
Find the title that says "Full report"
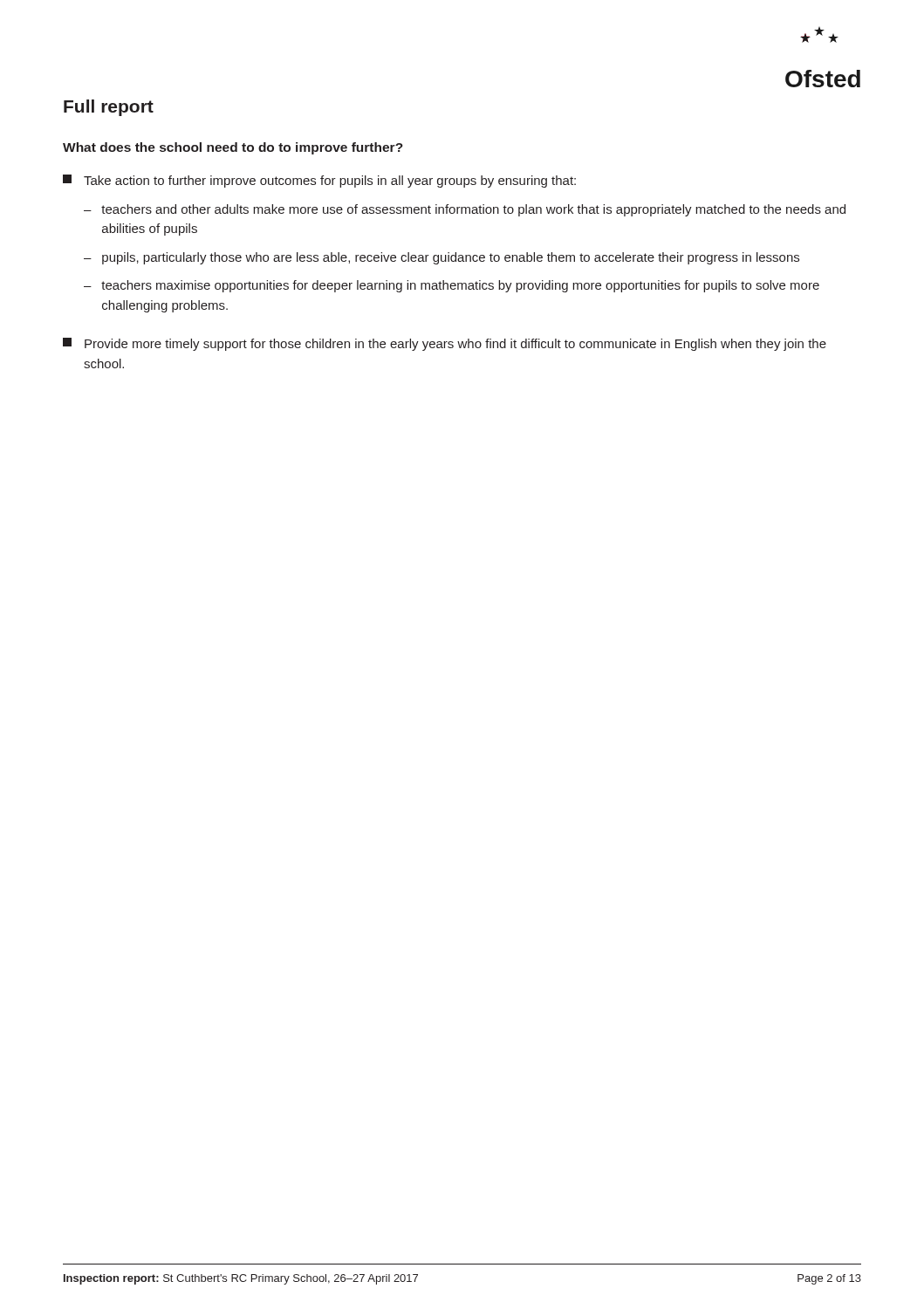click(x=108, y=106)
